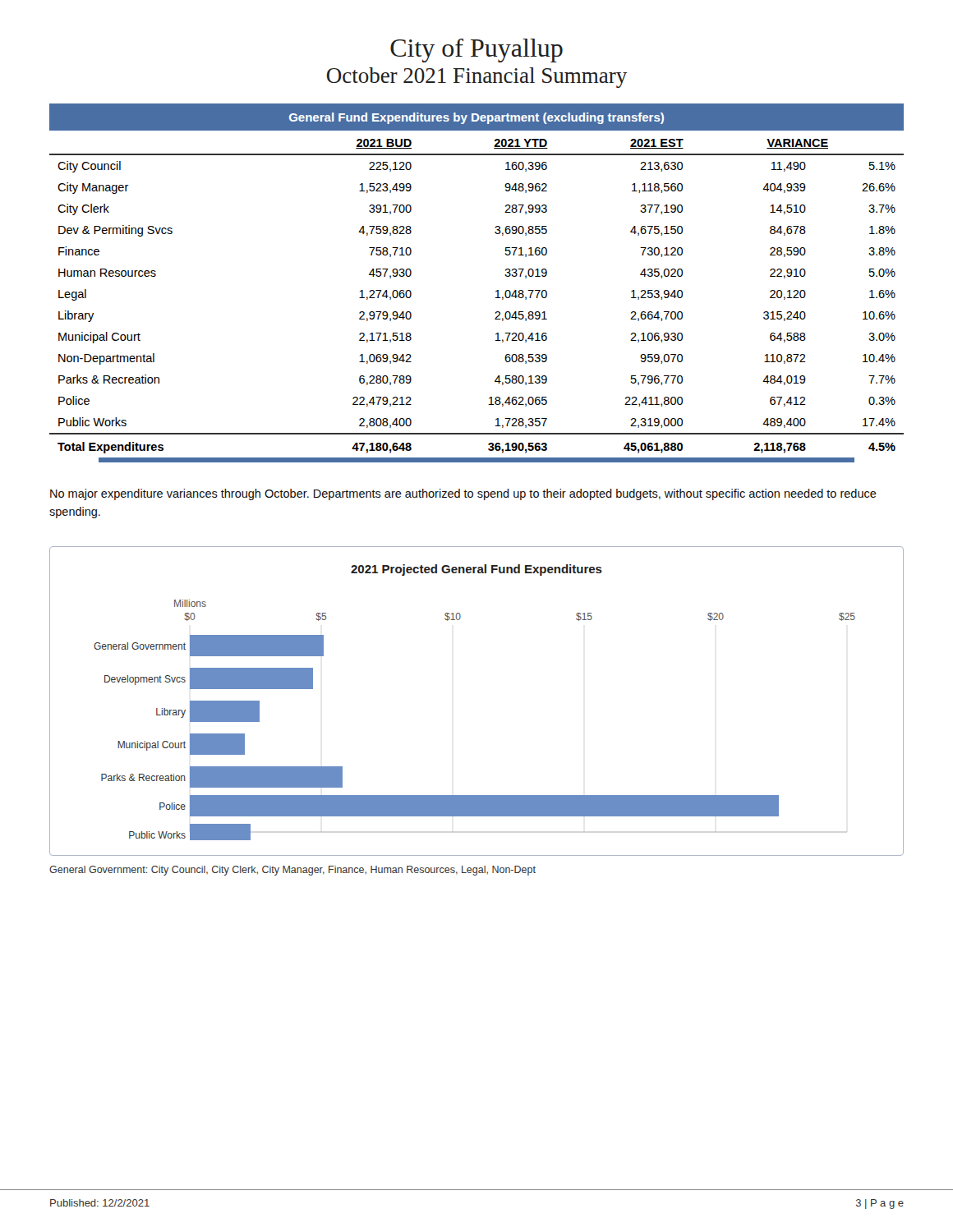Select the table that reads "City Manager"
Viewport: 953px width, 1232px height.
coord(476,283)
